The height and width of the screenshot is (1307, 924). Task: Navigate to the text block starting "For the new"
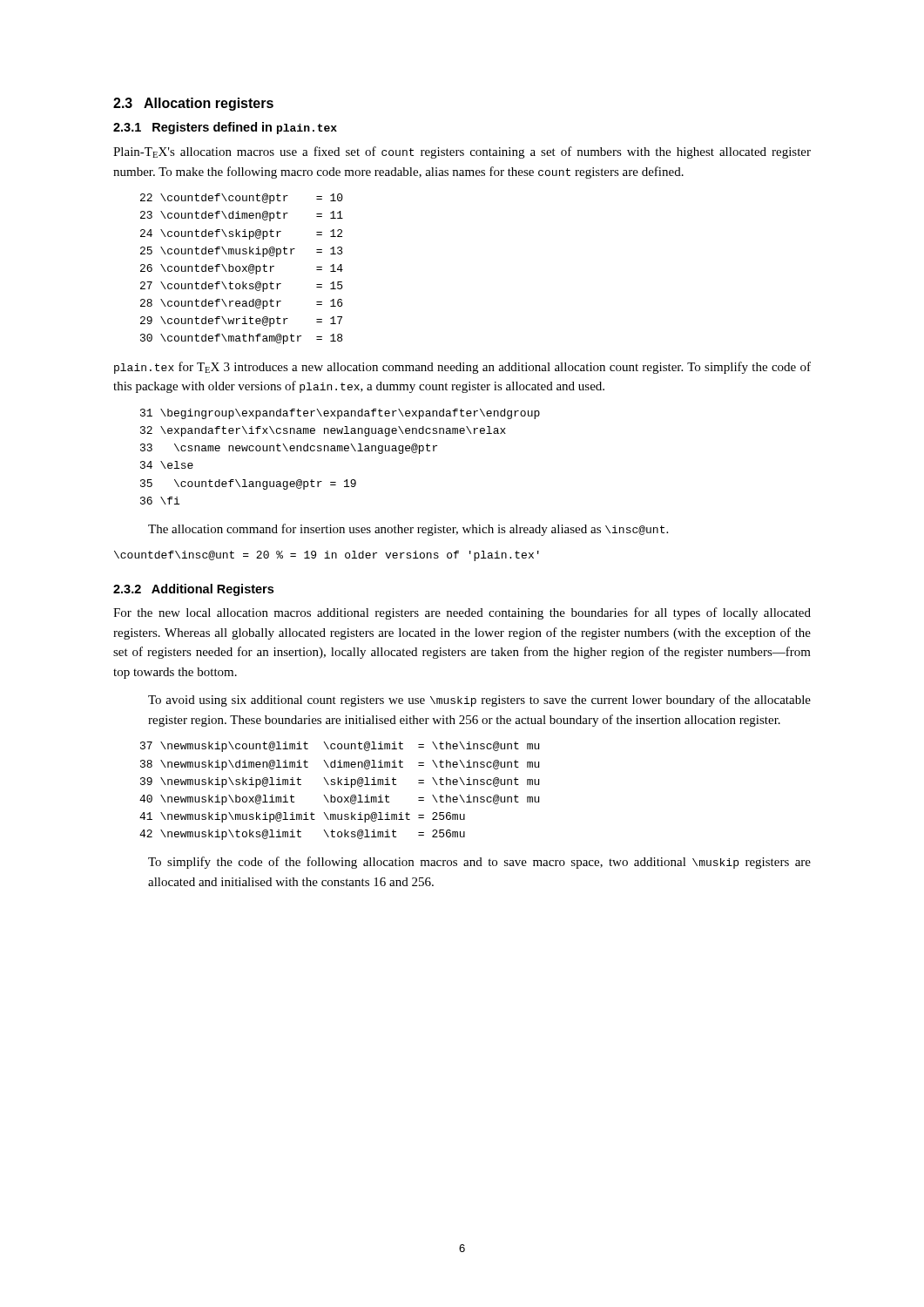tap(462, 643)
